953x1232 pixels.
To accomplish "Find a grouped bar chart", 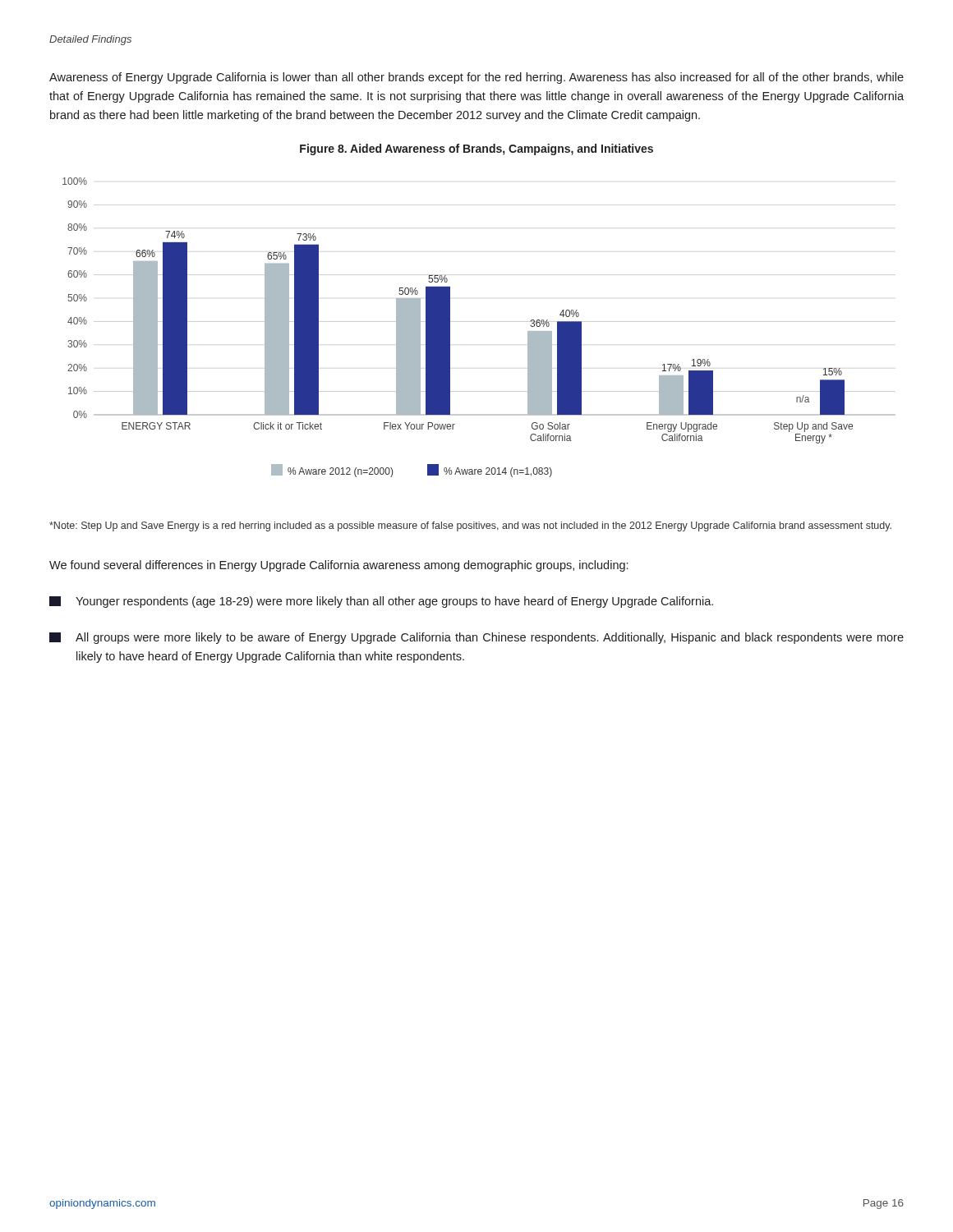I will point(476,341).
